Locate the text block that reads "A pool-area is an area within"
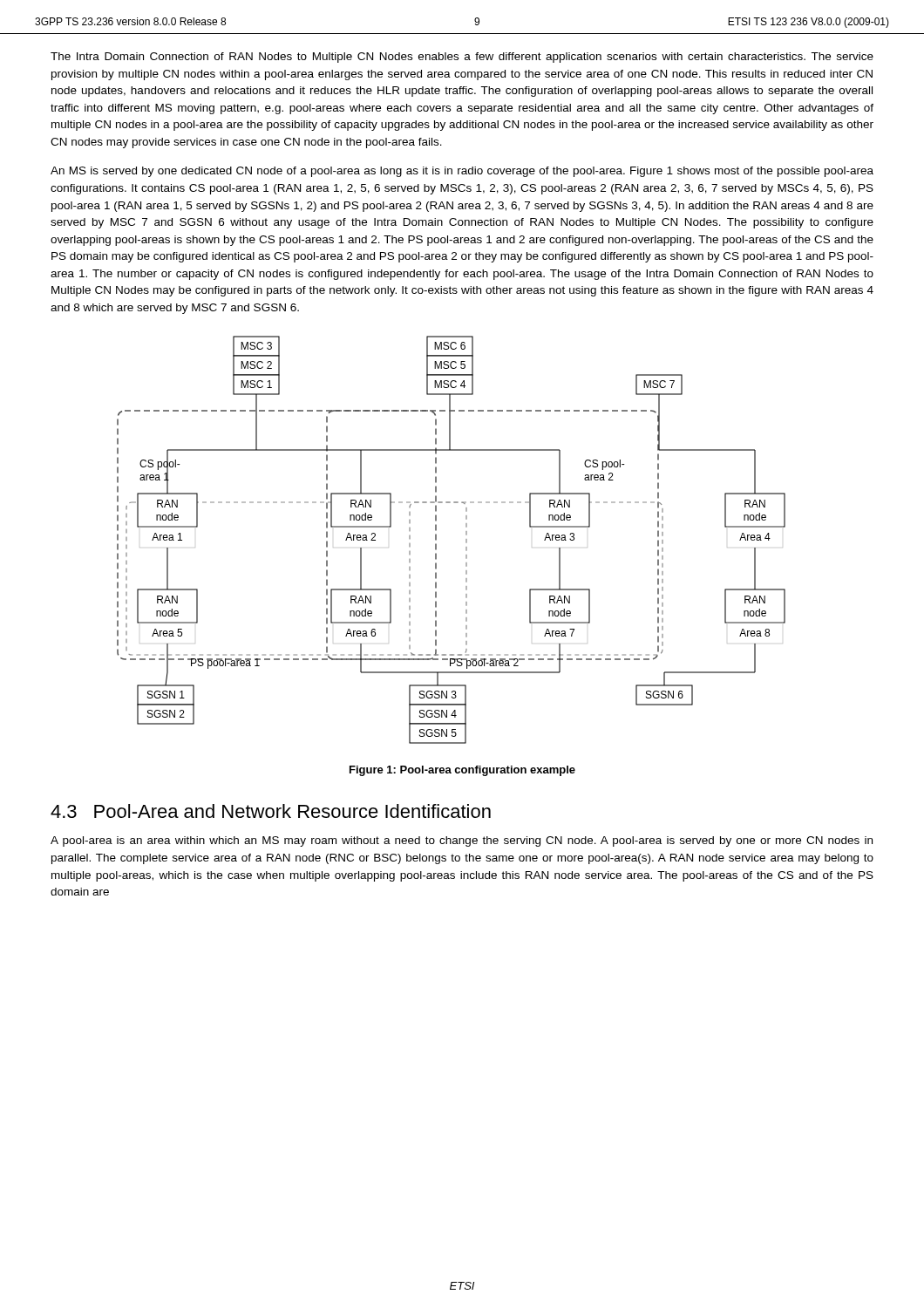 pos(462,866)
